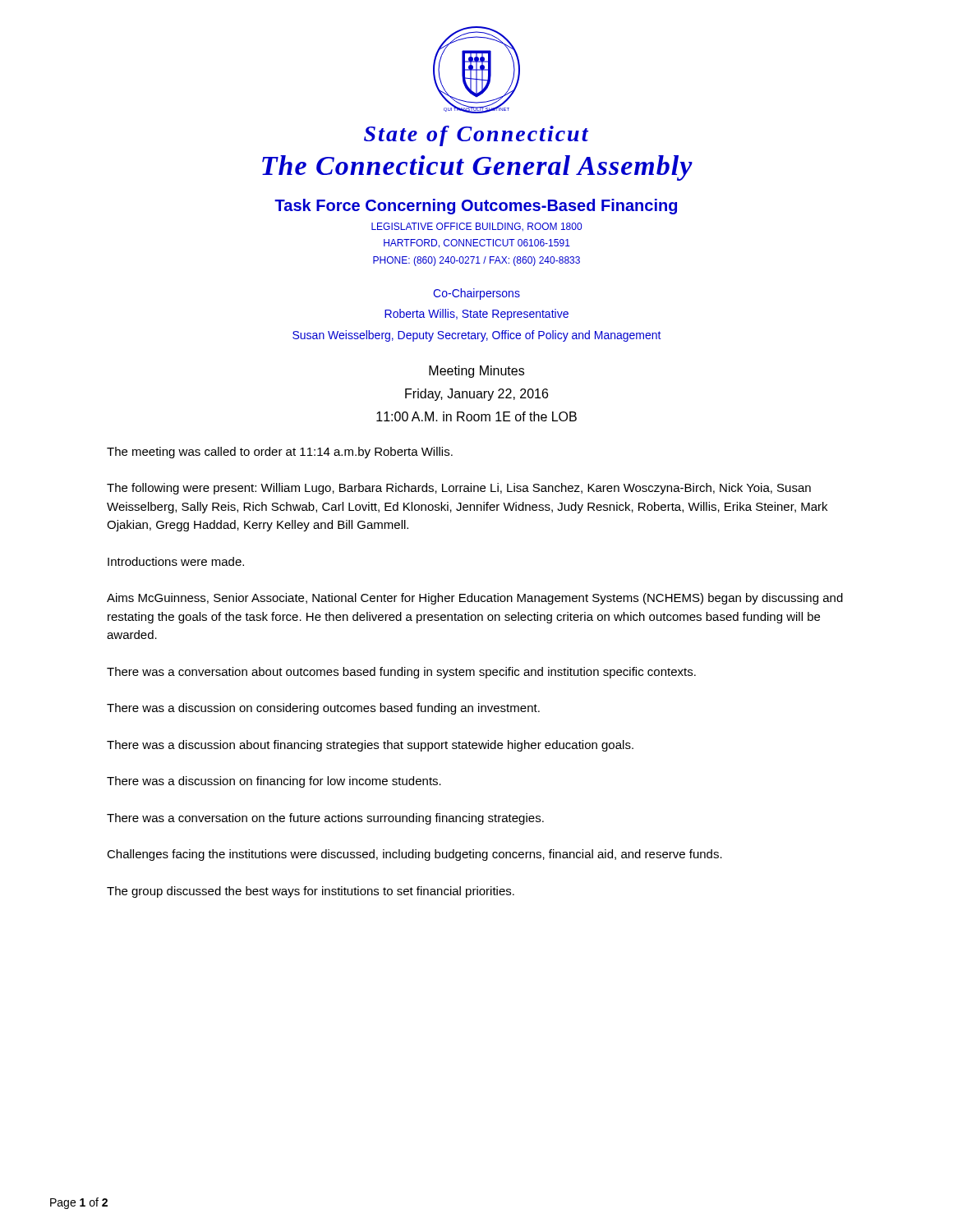Click on the text block that says "The following were present: William Lugo, Barbara"
Image resolution: width=953 pixels, height=1232 pixels.
(x=467, y=506)
